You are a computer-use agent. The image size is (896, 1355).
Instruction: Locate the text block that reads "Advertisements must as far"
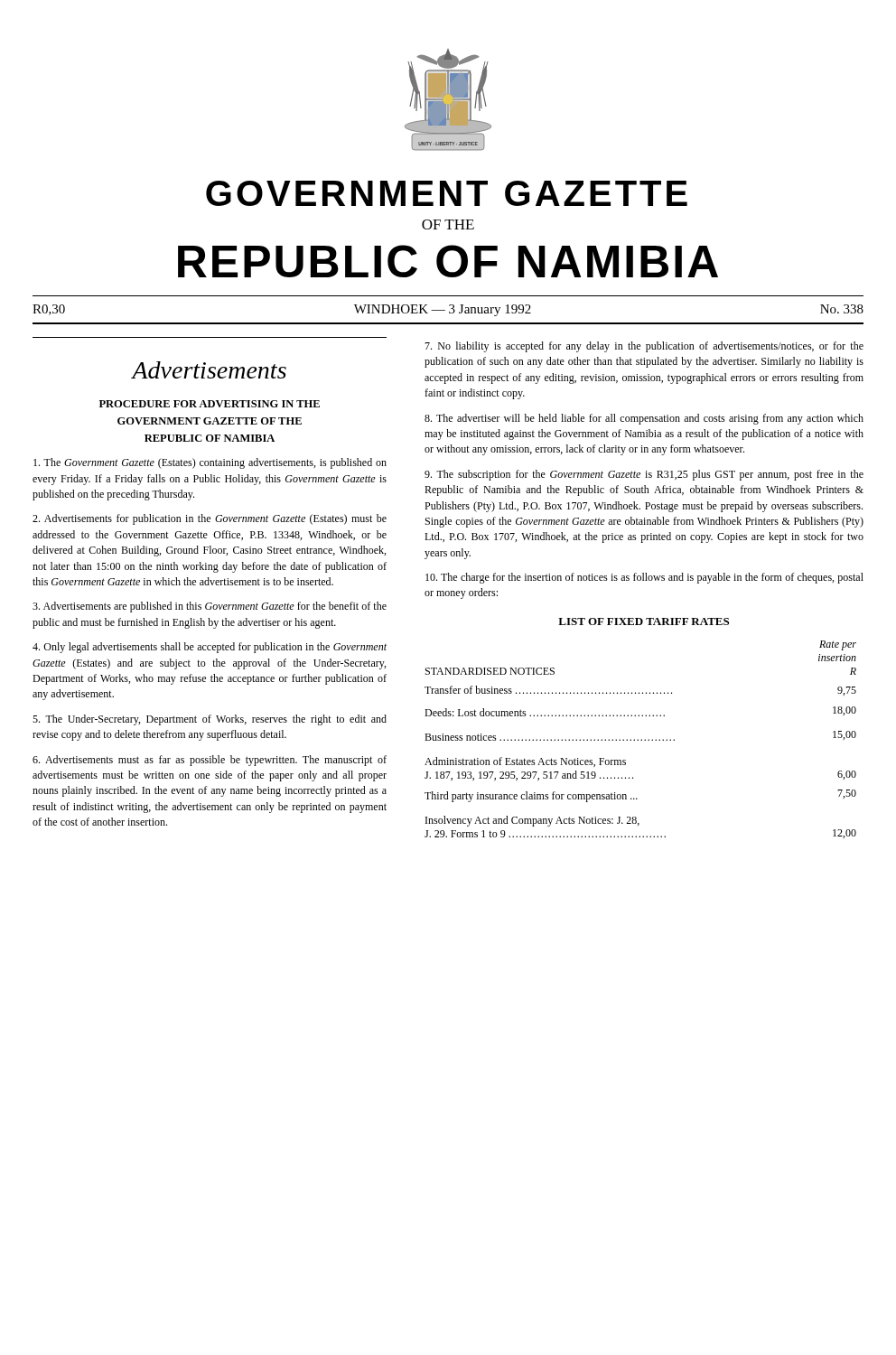click(210, 791)
